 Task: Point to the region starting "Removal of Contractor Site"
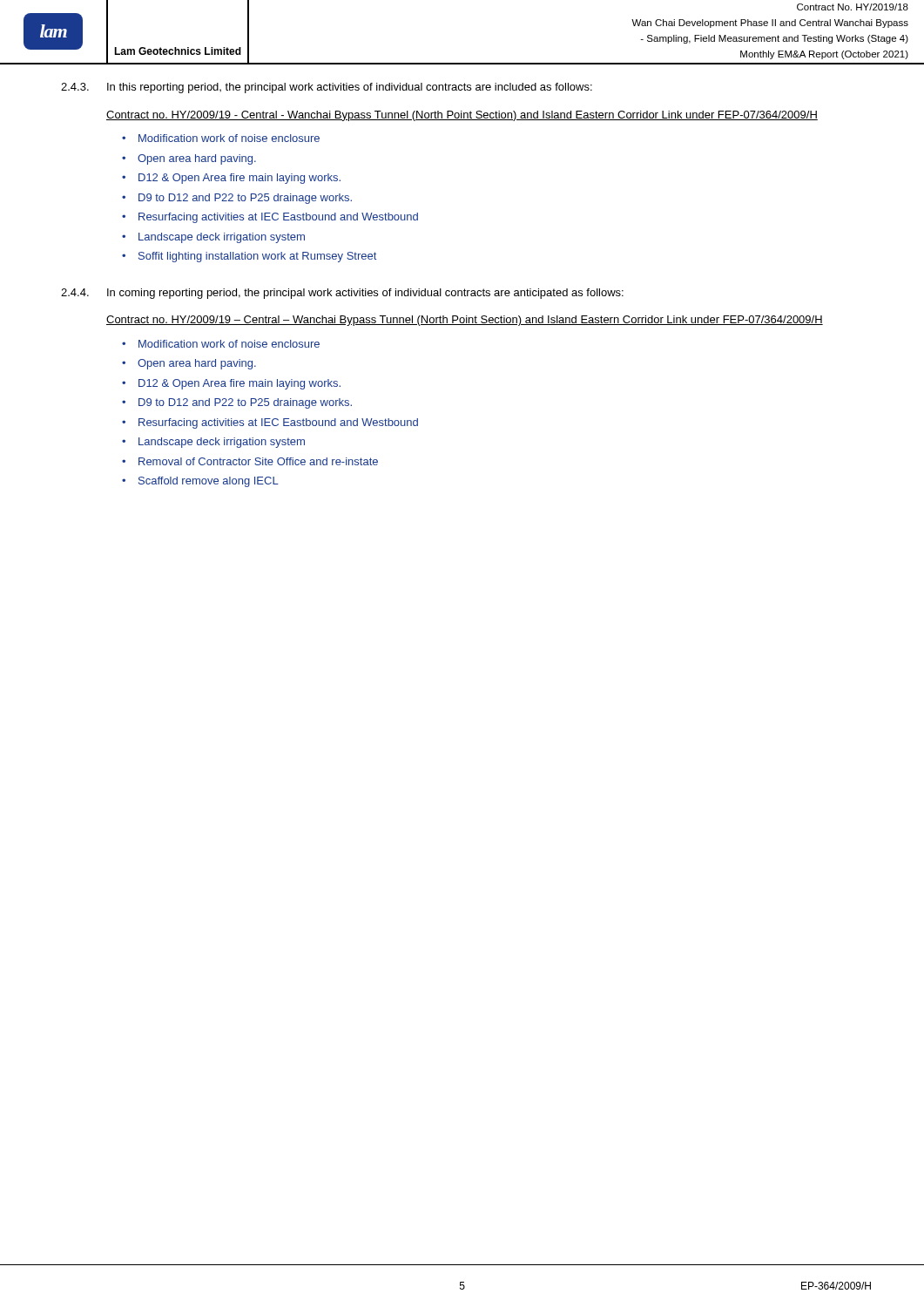click(x=258, y=461)
